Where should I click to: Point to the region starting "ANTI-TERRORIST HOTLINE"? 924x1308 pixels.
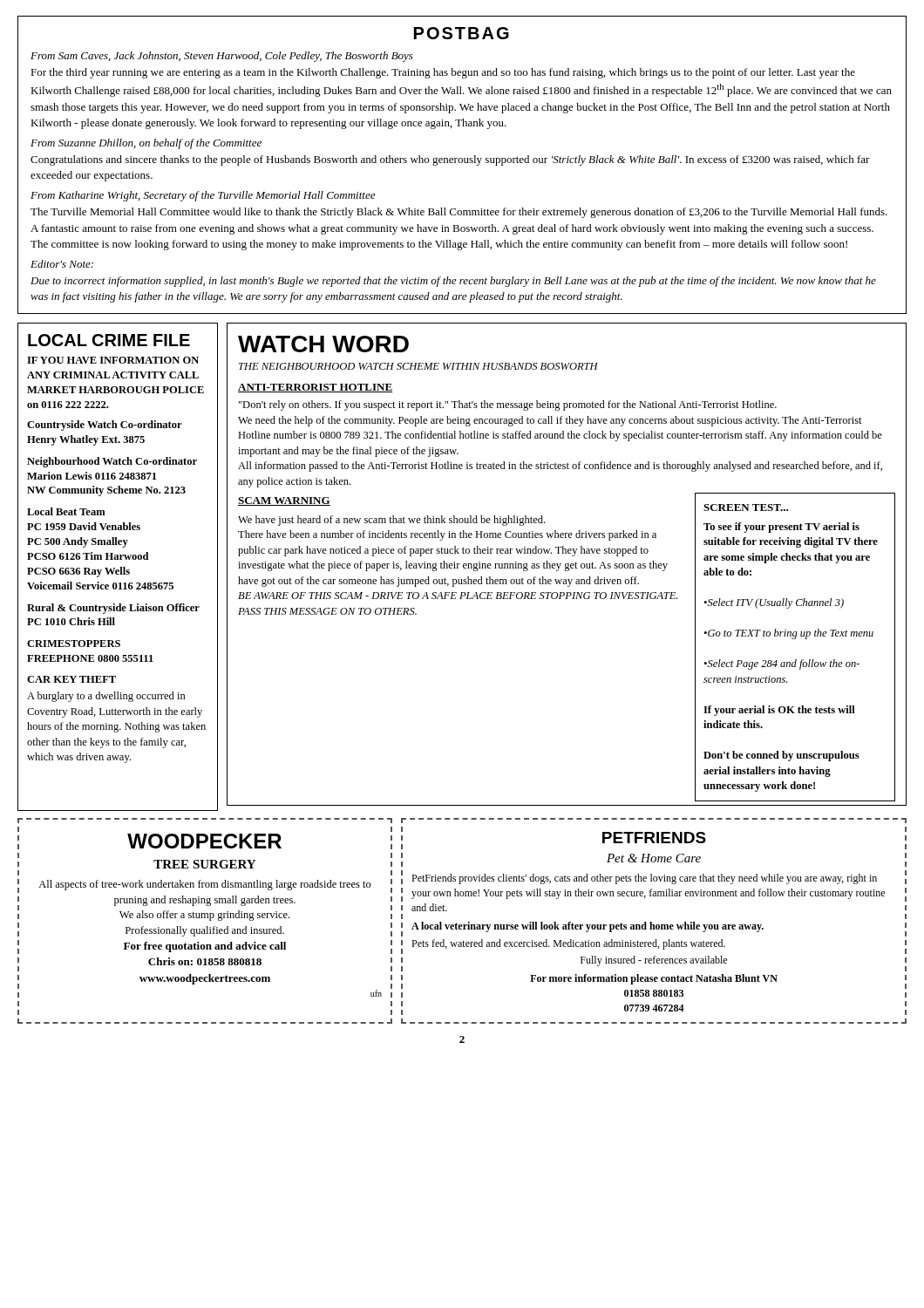pyautogui.click(x=315, y=387)
